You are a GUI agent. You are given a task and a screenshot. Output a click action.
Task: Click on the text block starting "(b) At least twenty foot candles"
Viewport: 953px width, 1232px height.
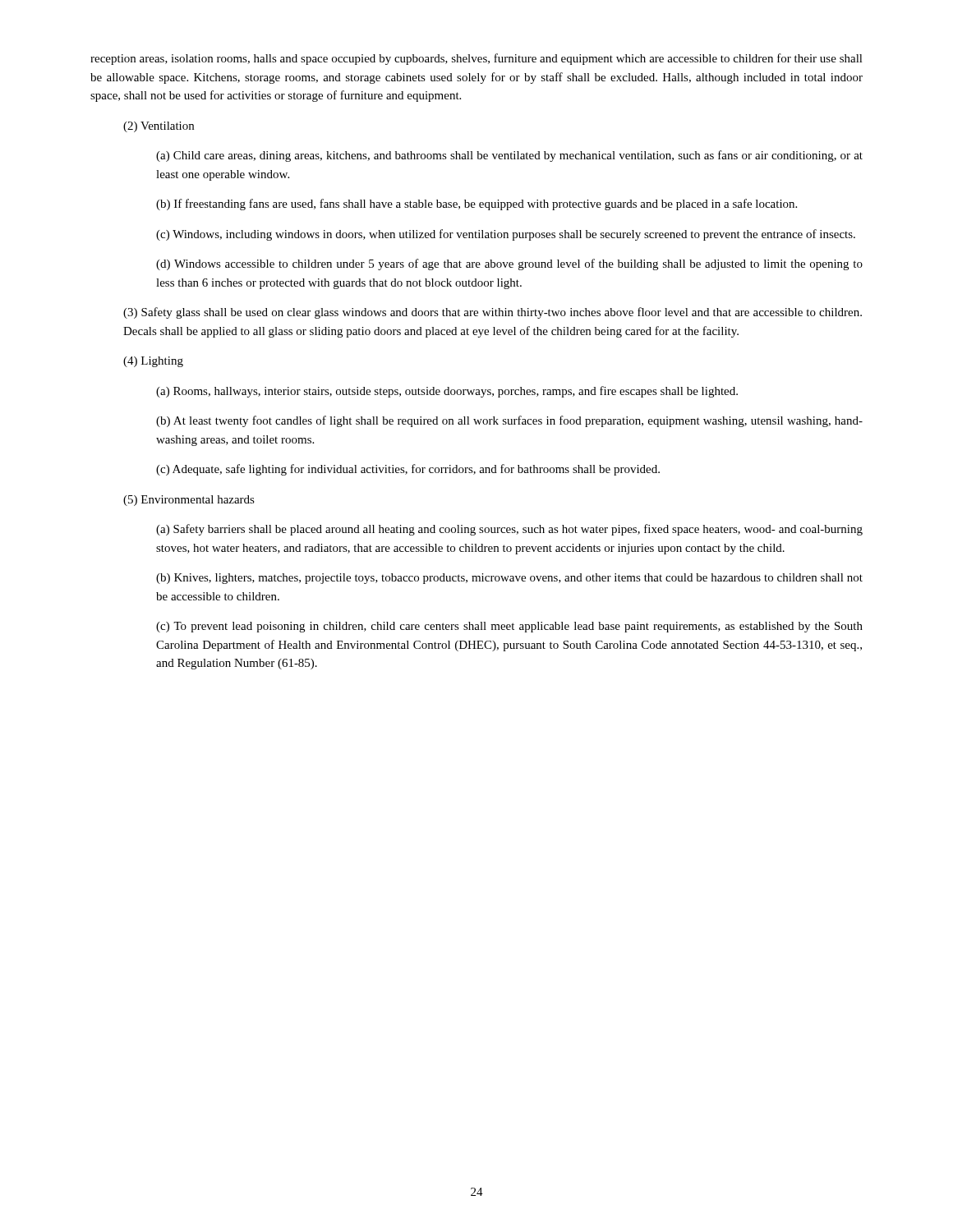click(509, 430)
